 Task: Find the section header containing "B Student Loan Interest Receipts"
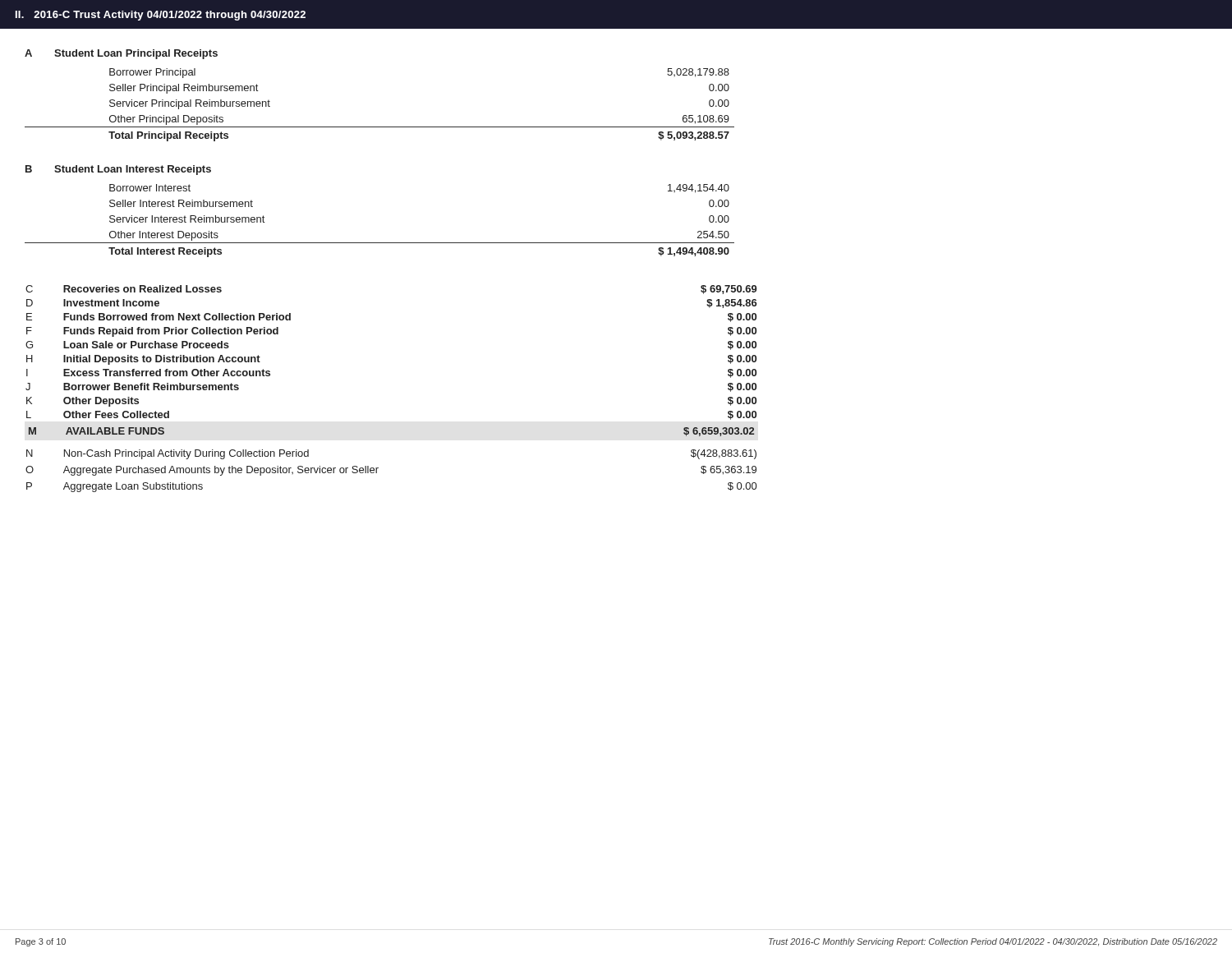(x=118, y=169)
